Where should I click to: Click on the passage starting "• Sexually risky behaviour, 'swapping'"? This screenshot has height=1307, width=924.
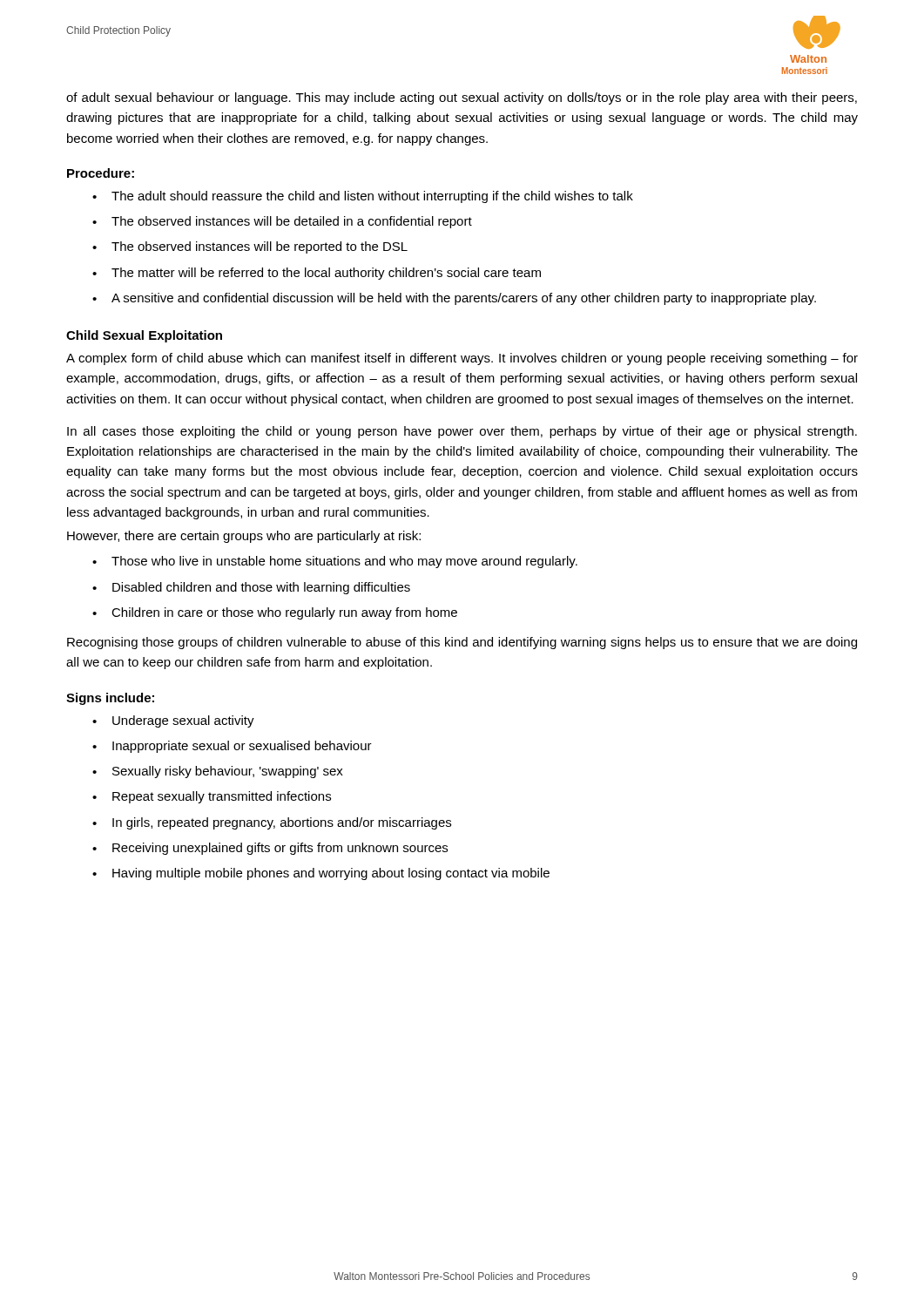coord(218,772)
